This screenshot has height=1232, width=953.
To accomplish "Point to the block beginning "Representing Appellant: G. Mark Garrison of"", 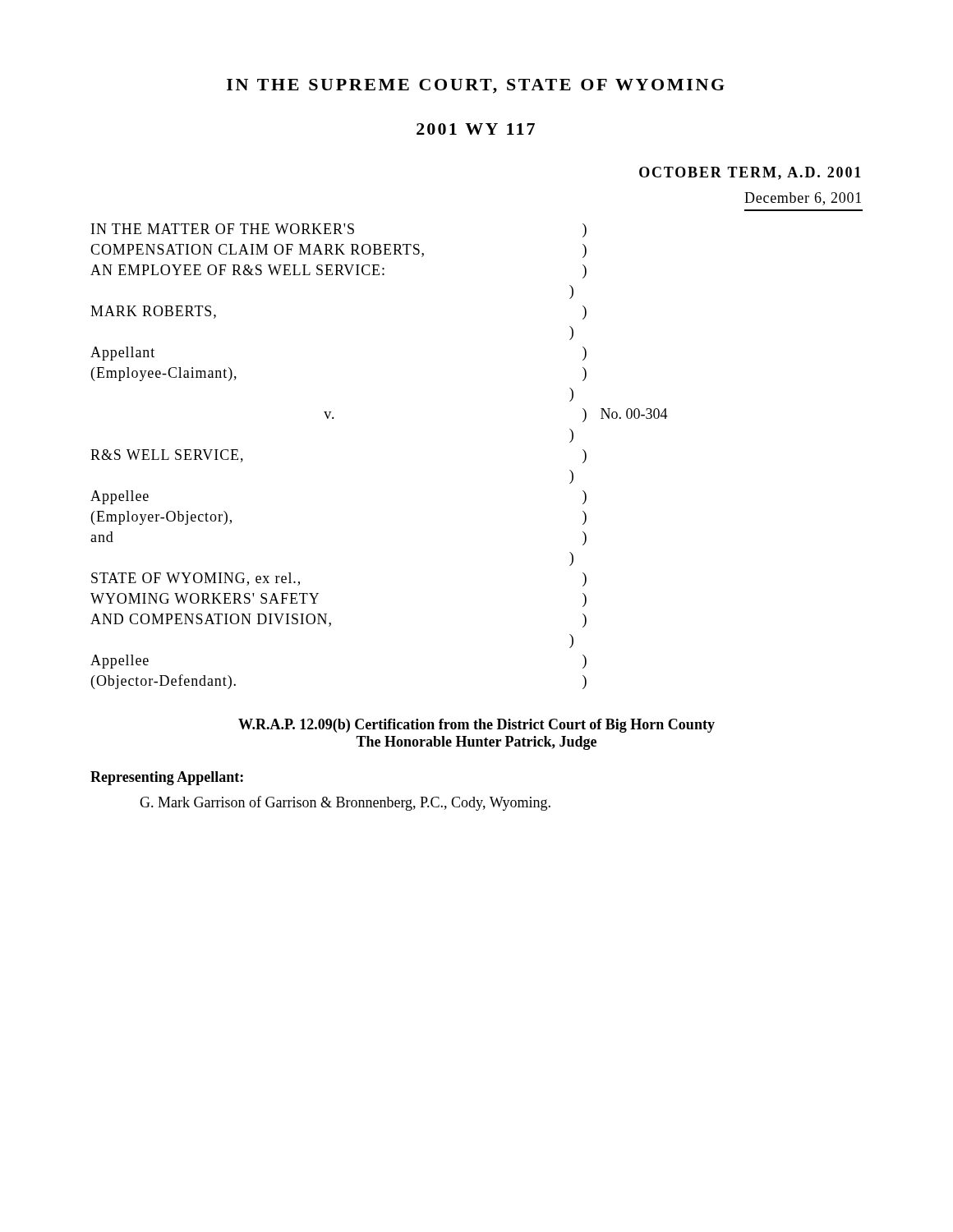I will tap(476, 790).
